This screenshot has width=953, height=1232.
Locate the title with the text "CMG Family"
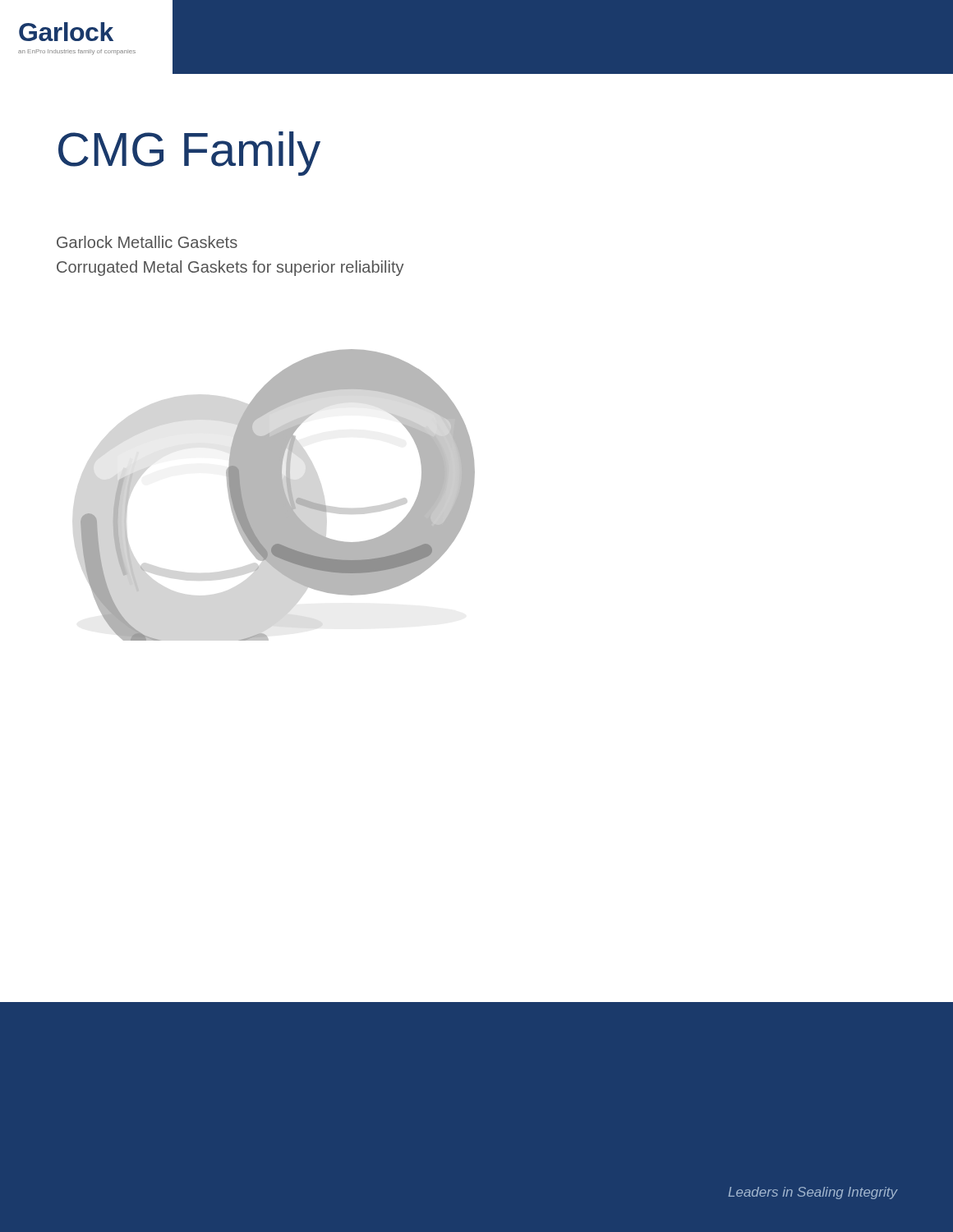click(188, 149)
